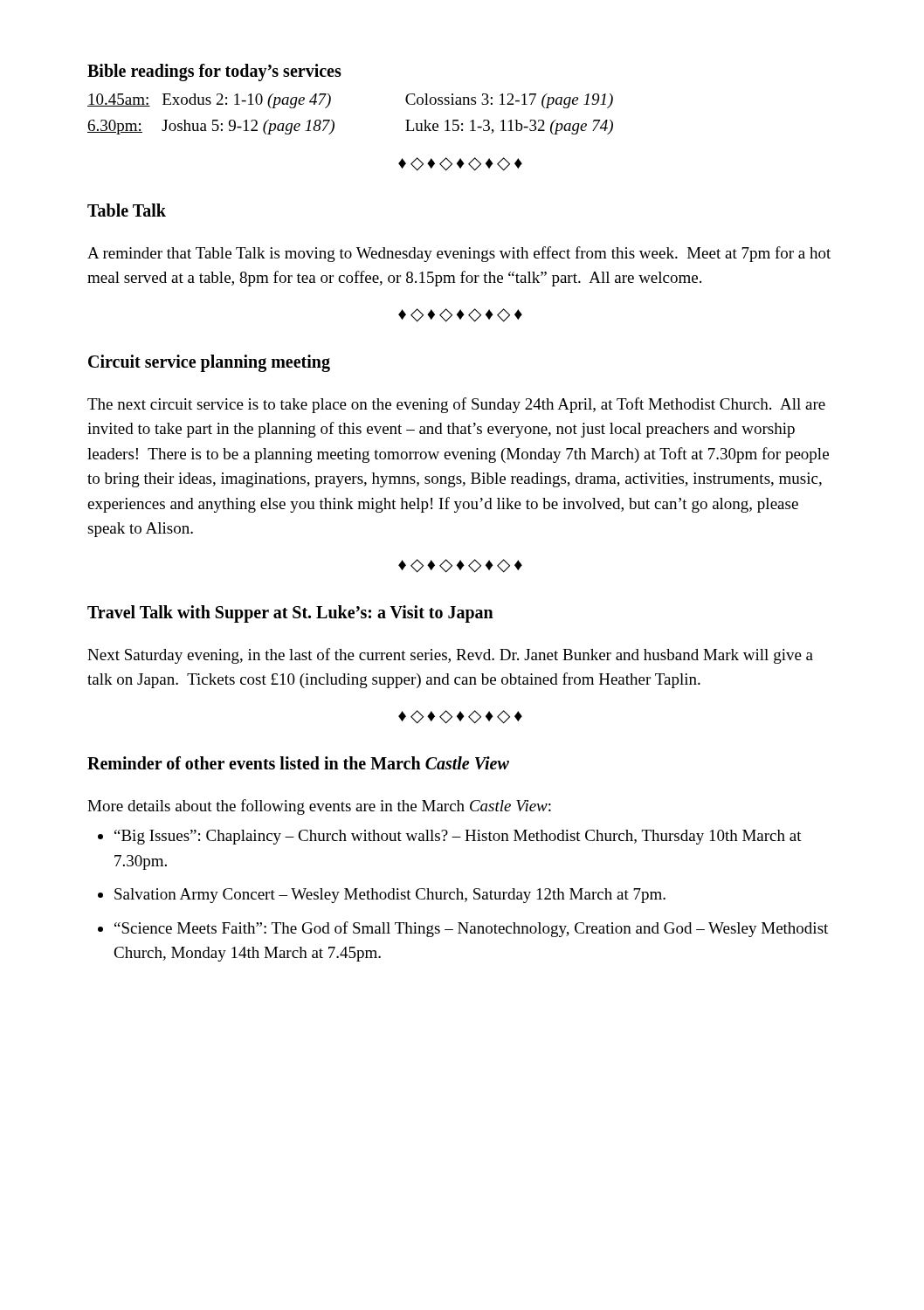Find the table that mentions "Luke 15: 1-3,"

click(462, 113)
